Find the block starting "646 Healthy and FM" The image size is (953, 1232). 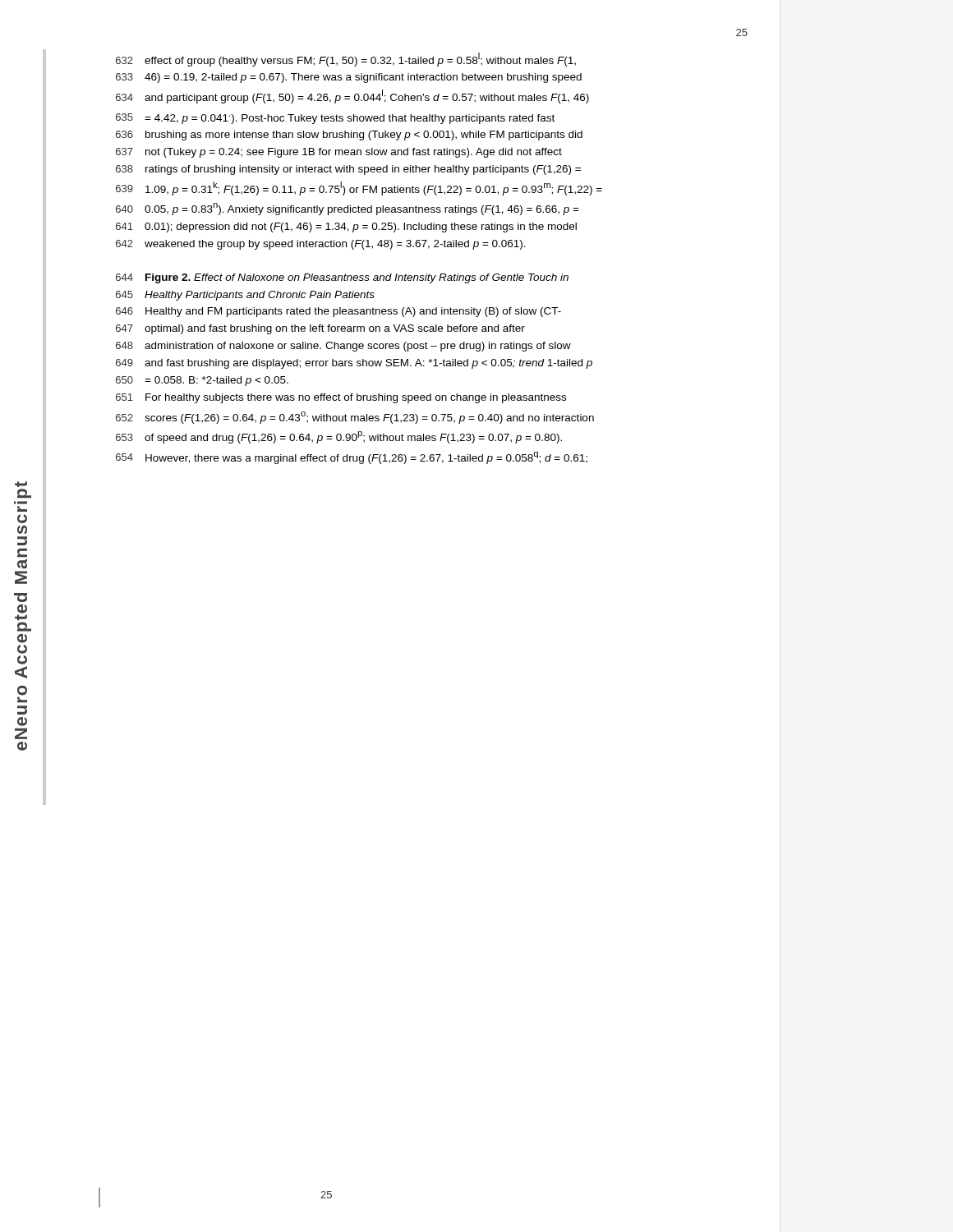coord(398,312)
